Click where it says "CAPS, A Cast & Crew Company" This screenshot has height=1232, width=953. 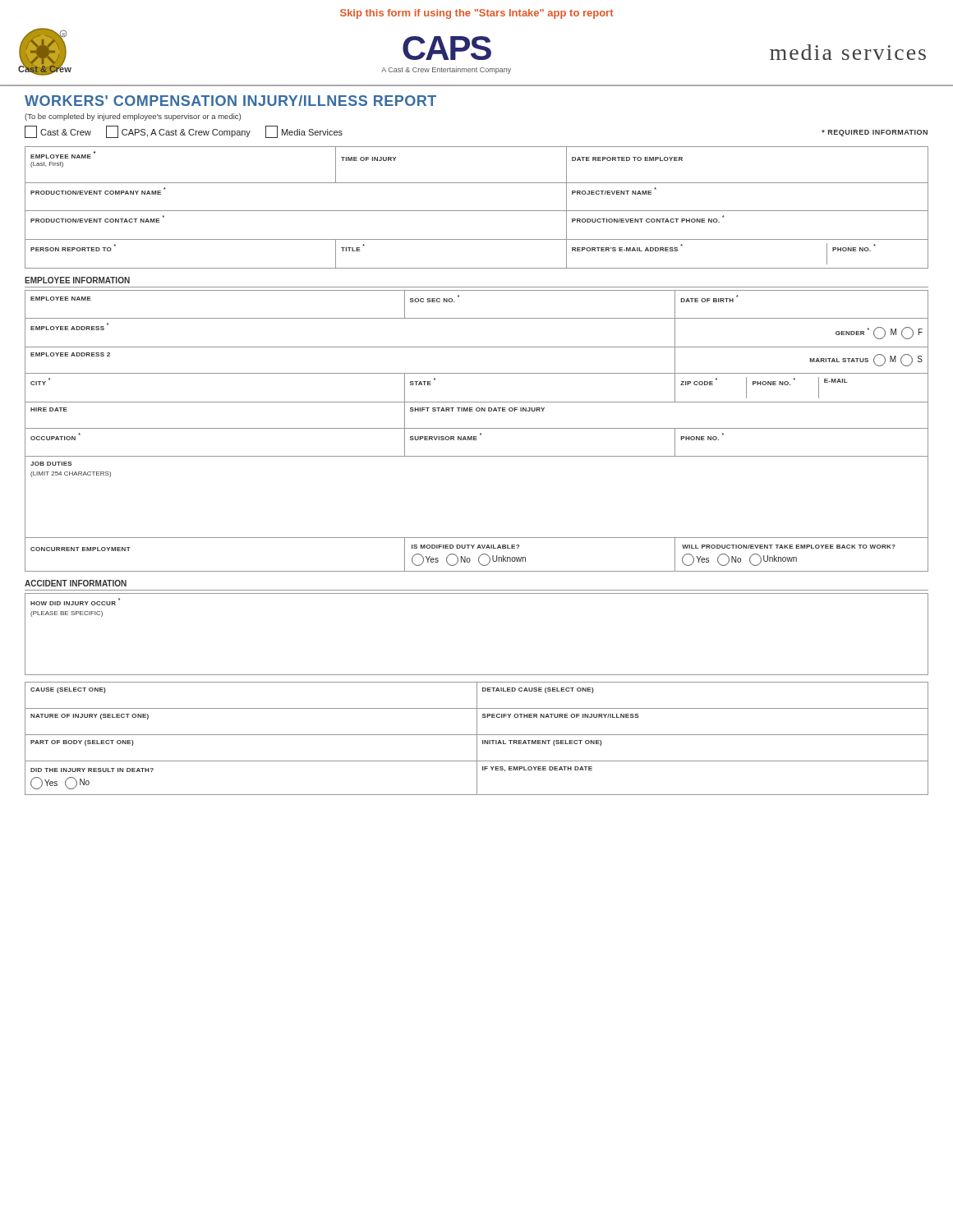coord(186,132)
